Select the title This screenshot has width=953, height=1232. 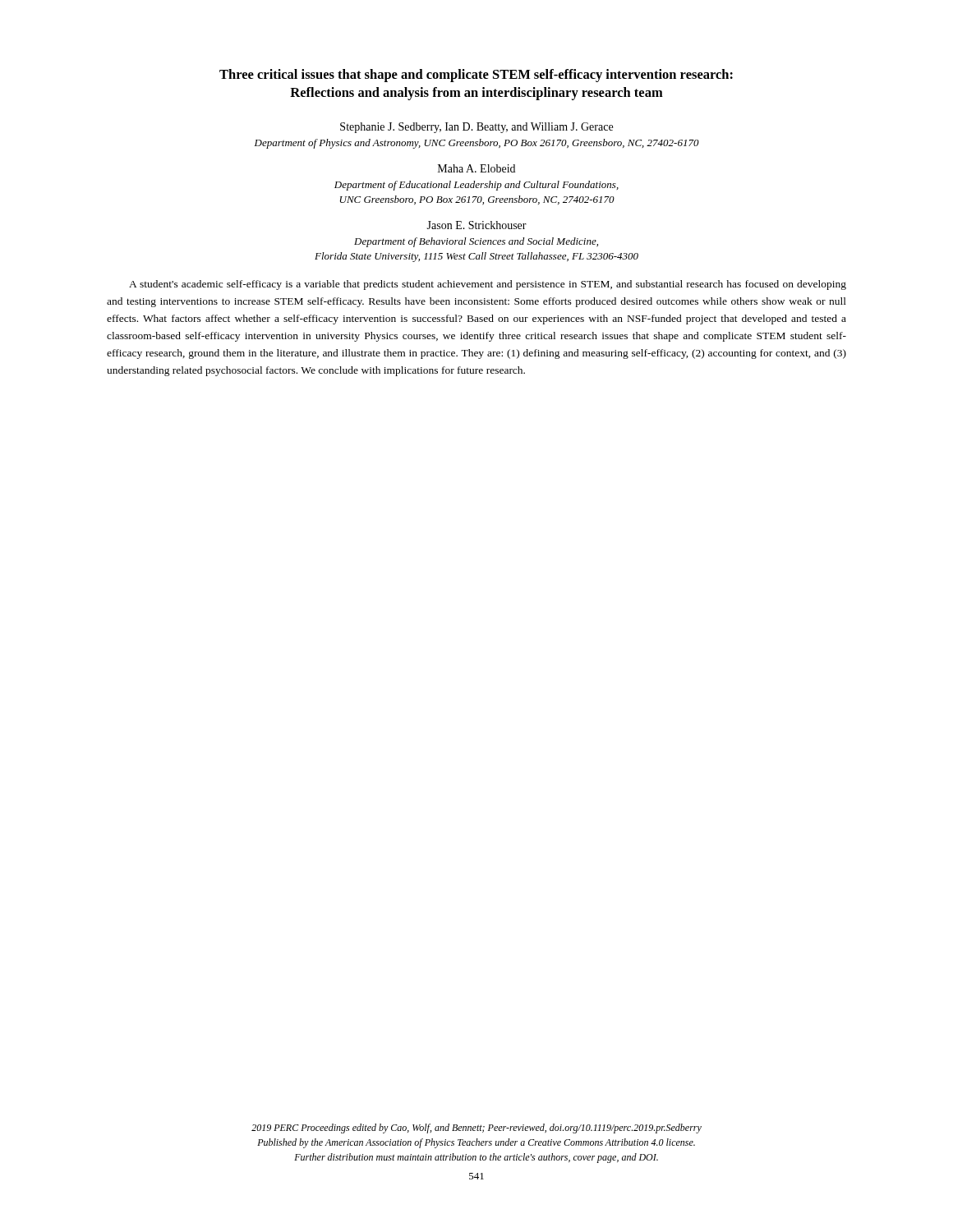point(476,84)
